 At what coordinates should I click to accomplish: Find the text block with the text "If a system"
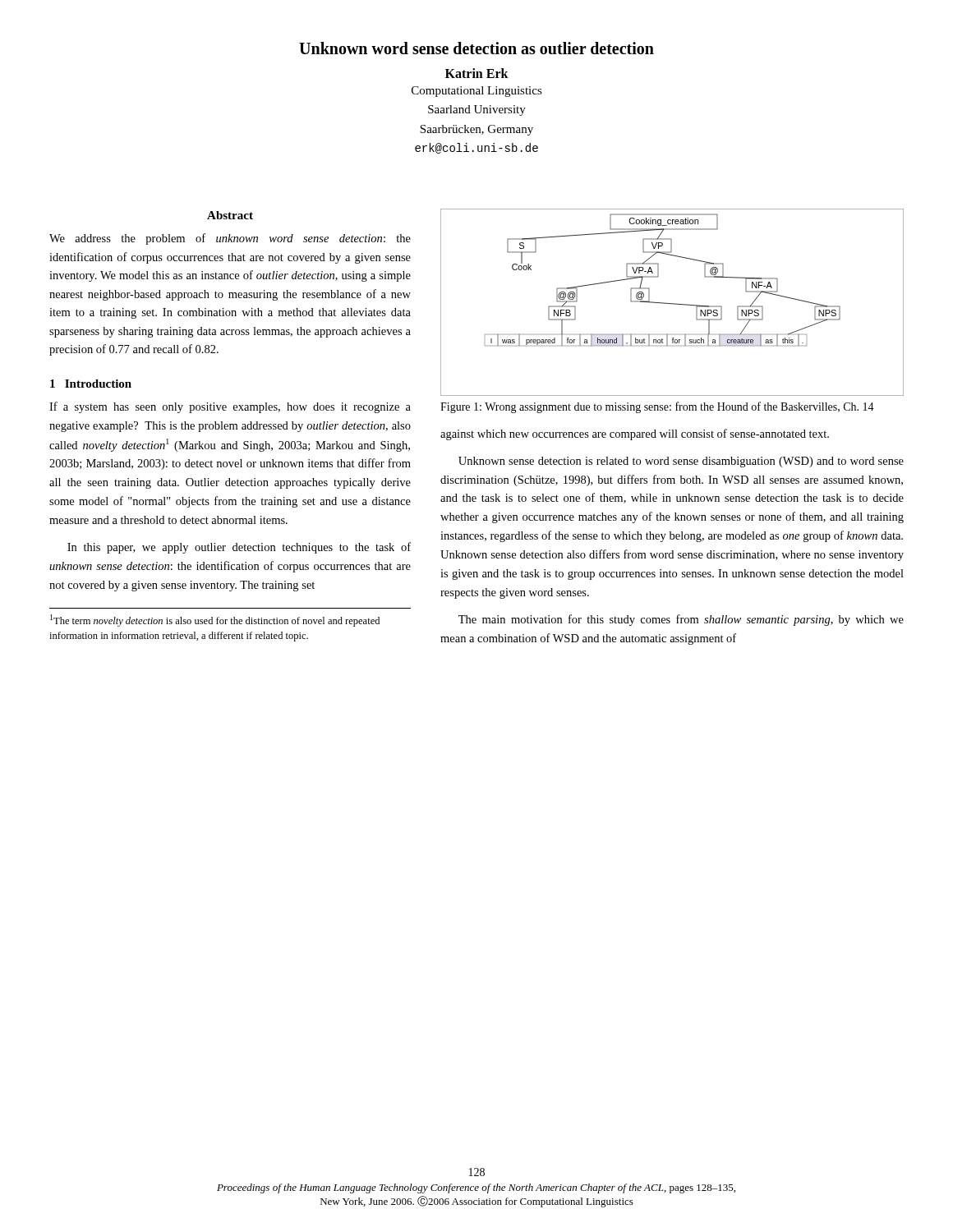[x=230, y=496]
